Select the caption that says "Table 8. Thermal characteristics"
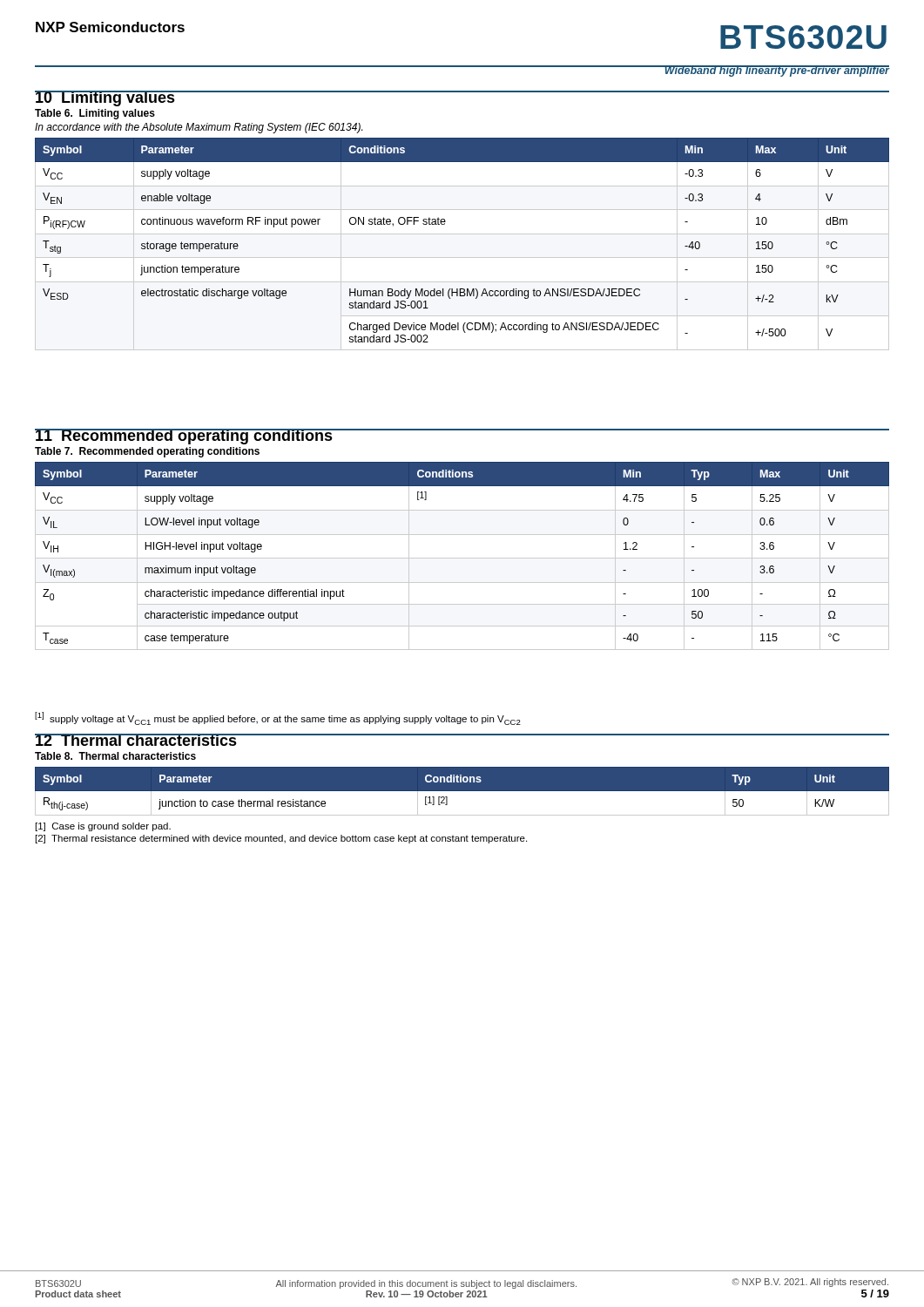The image size is (924, 1307). coord(116,756)
